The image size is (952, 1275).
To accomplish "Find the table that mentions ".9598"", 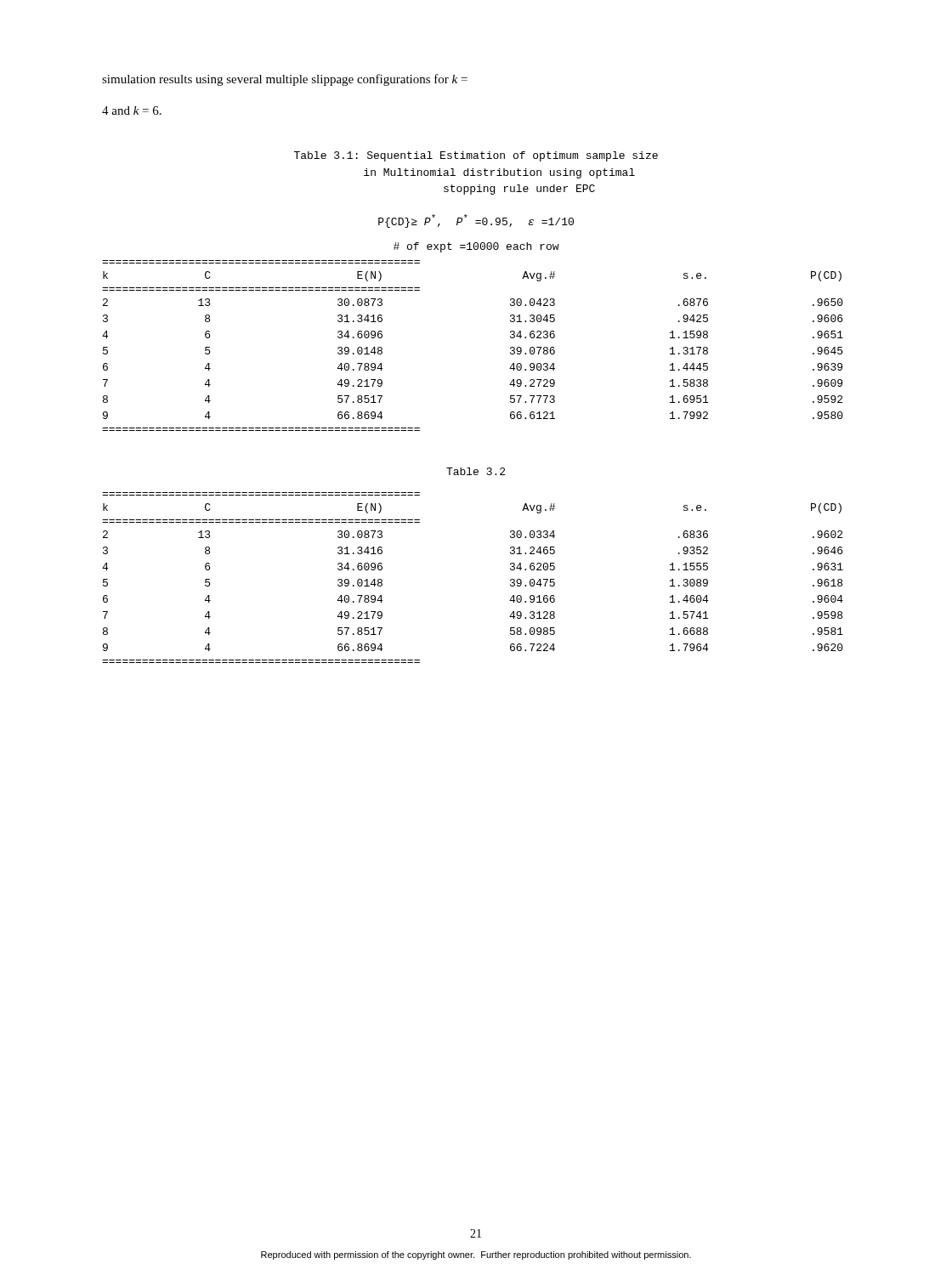I will (476, 578).
